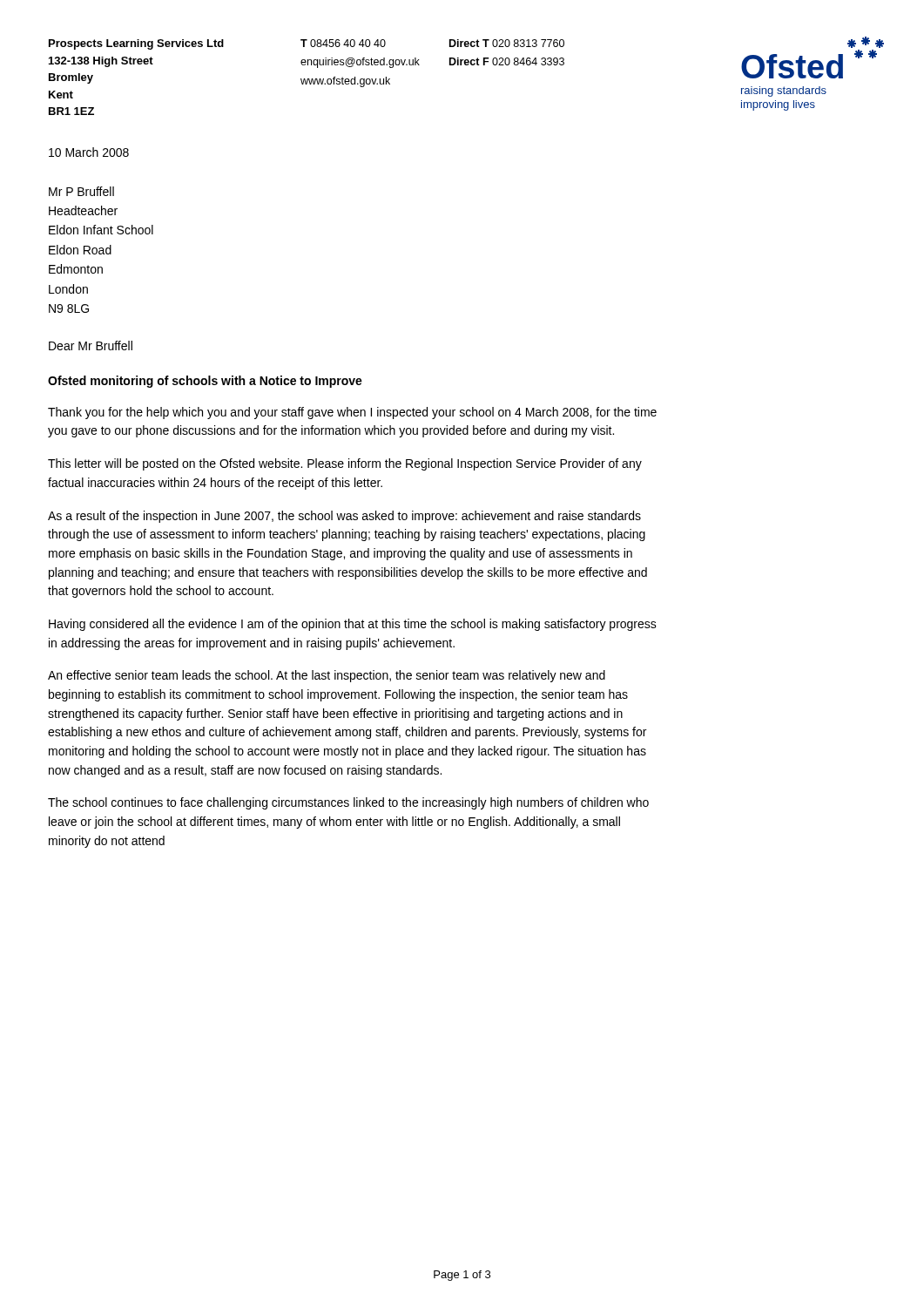Select the text block containing "As a result of the inspection in June"
924x1307 pixels.
(x=348, y=553)
